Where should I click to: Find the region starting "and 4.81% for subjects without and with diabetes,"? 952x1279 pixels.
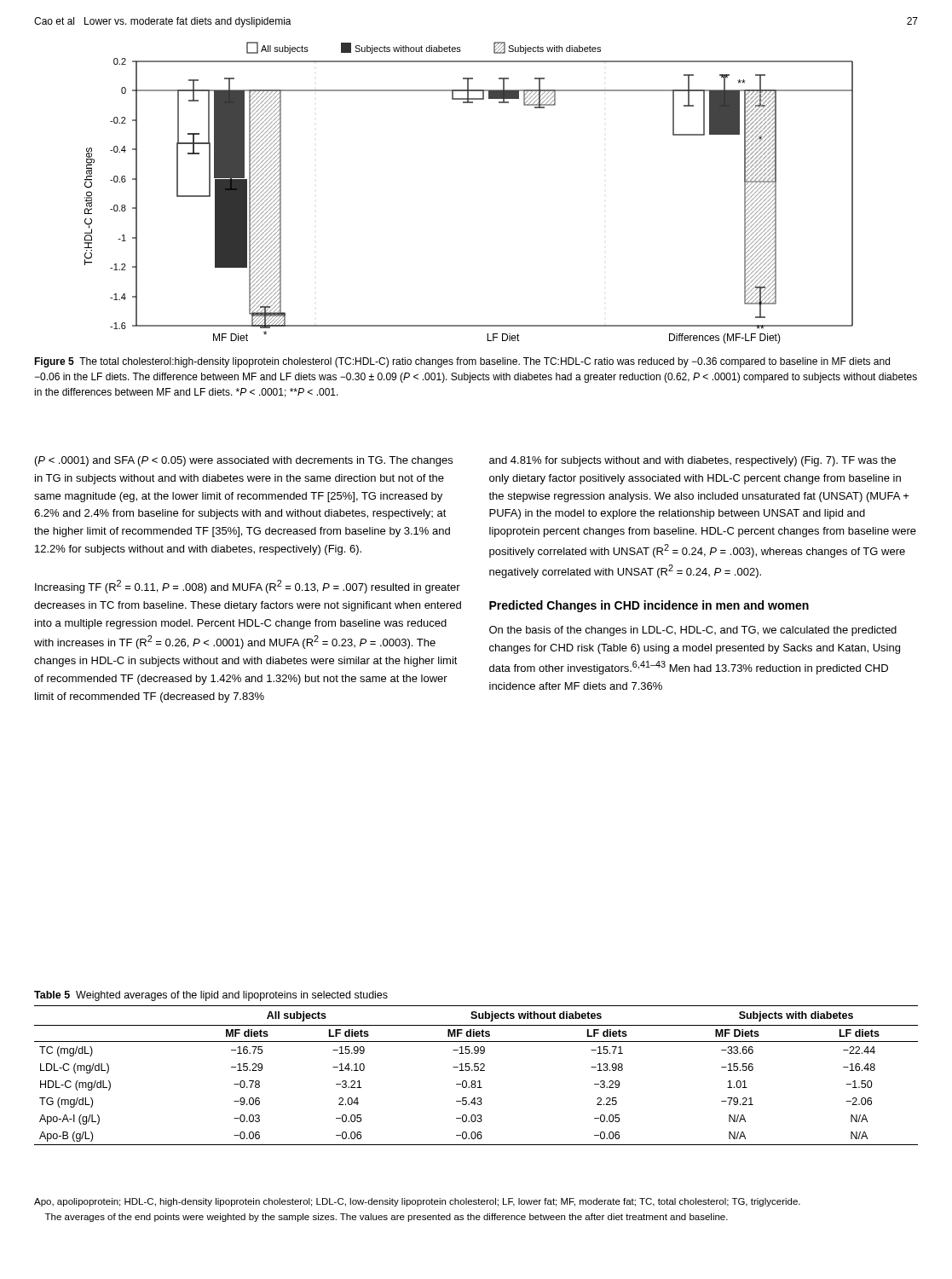point(702,516)
